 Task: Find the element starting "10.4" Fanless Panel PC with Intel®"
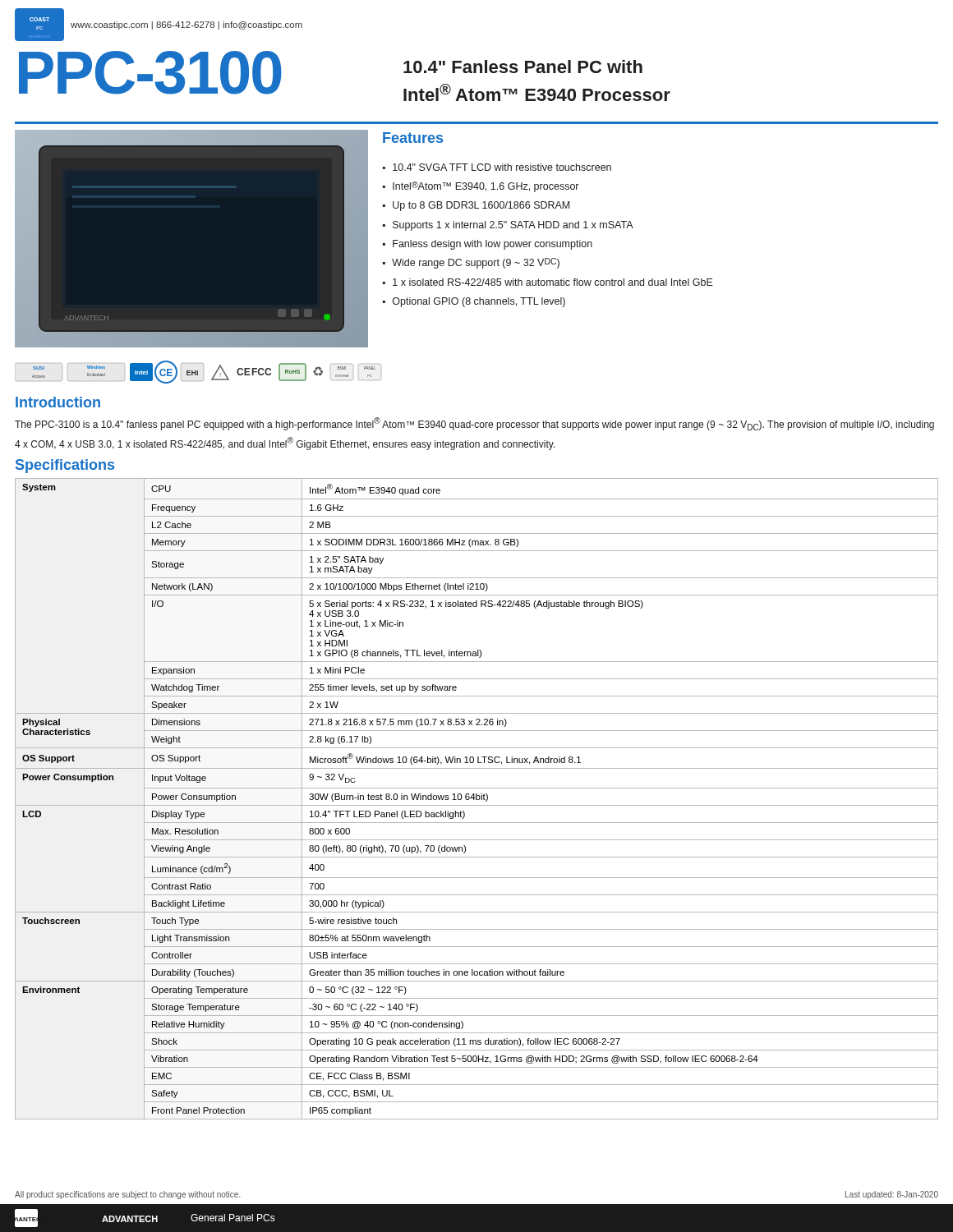point(670,81)
